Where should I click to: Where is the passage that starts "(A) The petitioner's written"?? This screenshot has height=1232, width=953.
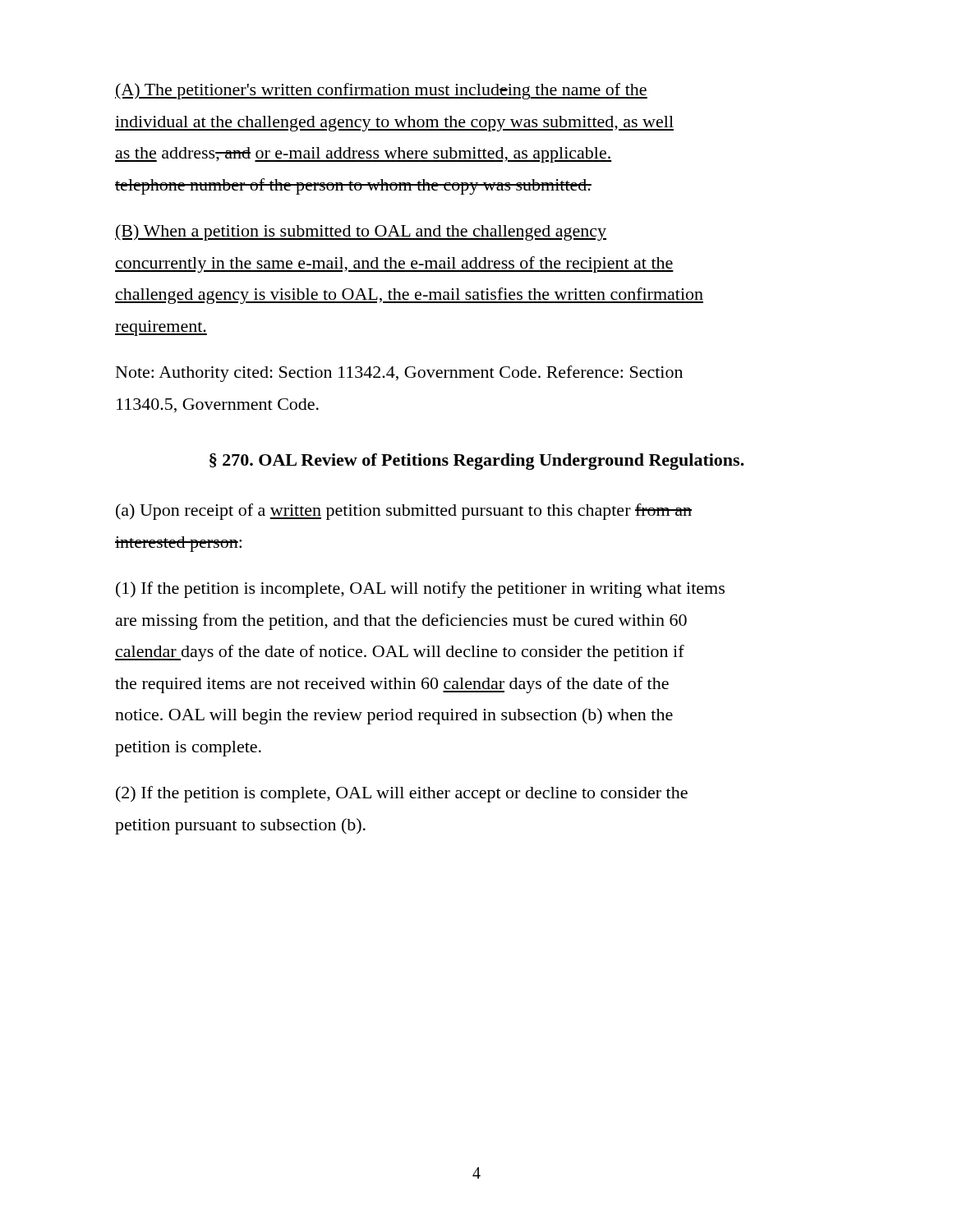tap(476, 137)
